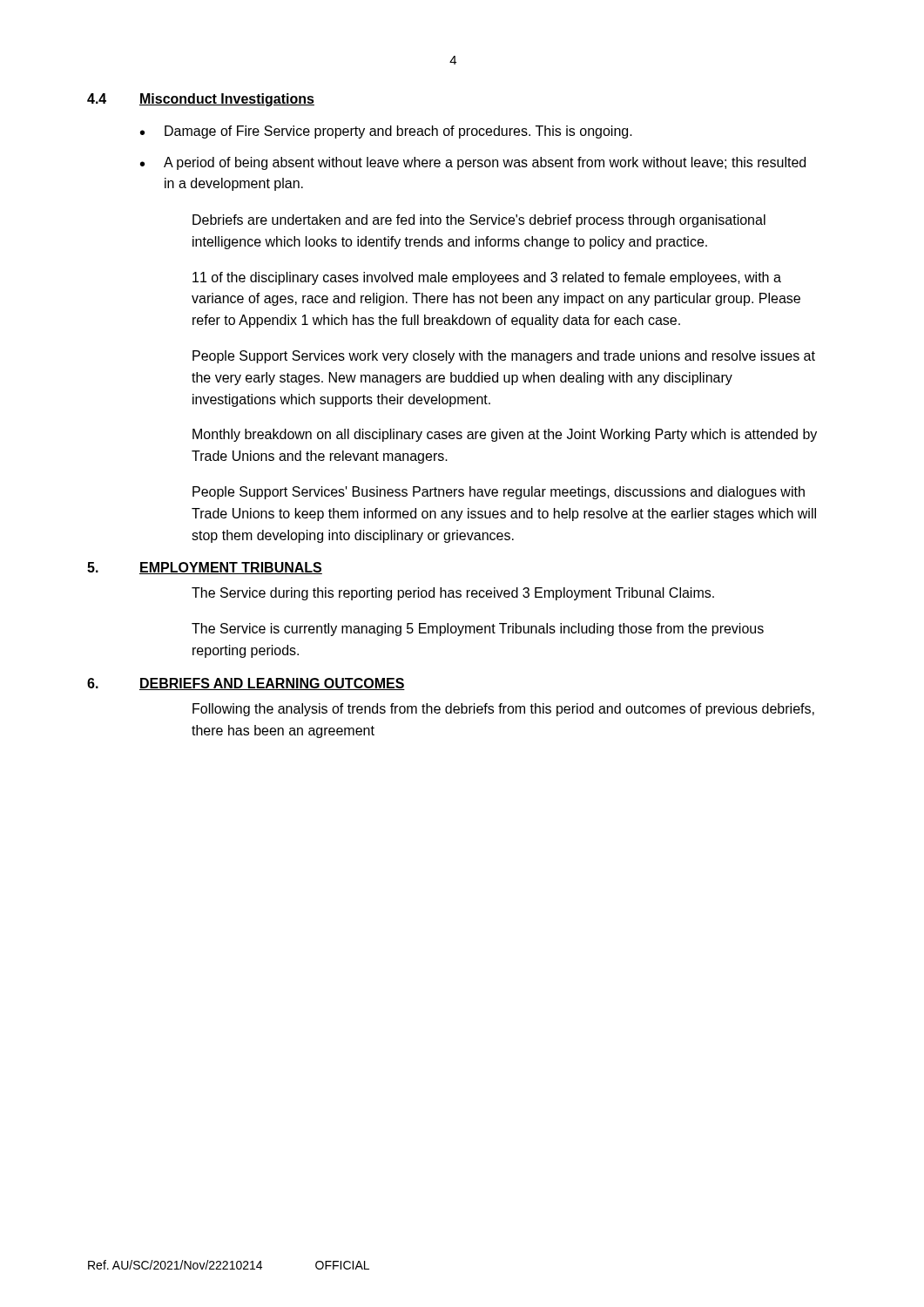The image size is (924, 1307).
Task: Locate the block of text that opens with "The Service is currently managing 5 Employment Tribunals"
Action: click(x=478, y=640)
